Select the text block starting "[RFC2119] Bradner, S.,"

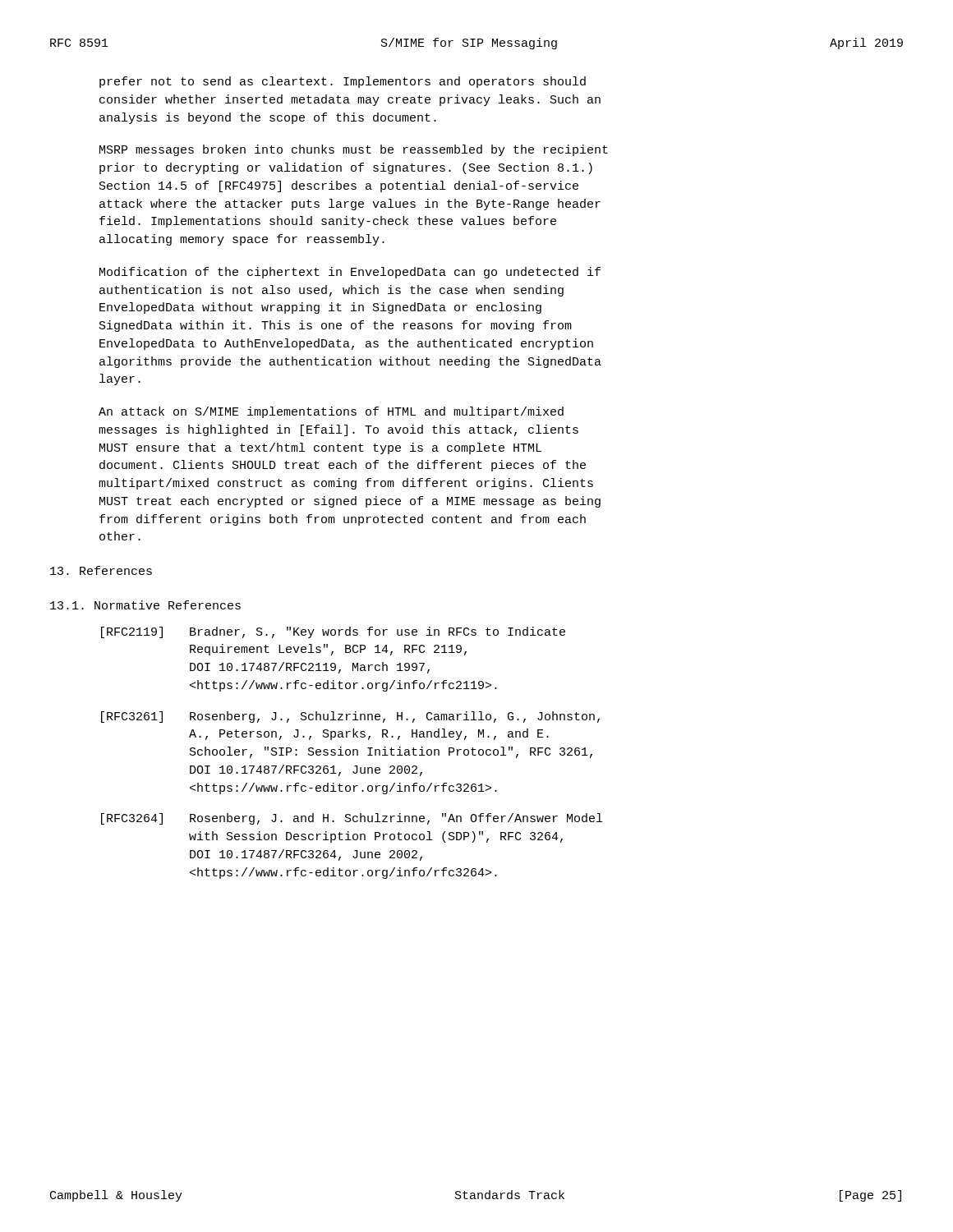point(333,632)
